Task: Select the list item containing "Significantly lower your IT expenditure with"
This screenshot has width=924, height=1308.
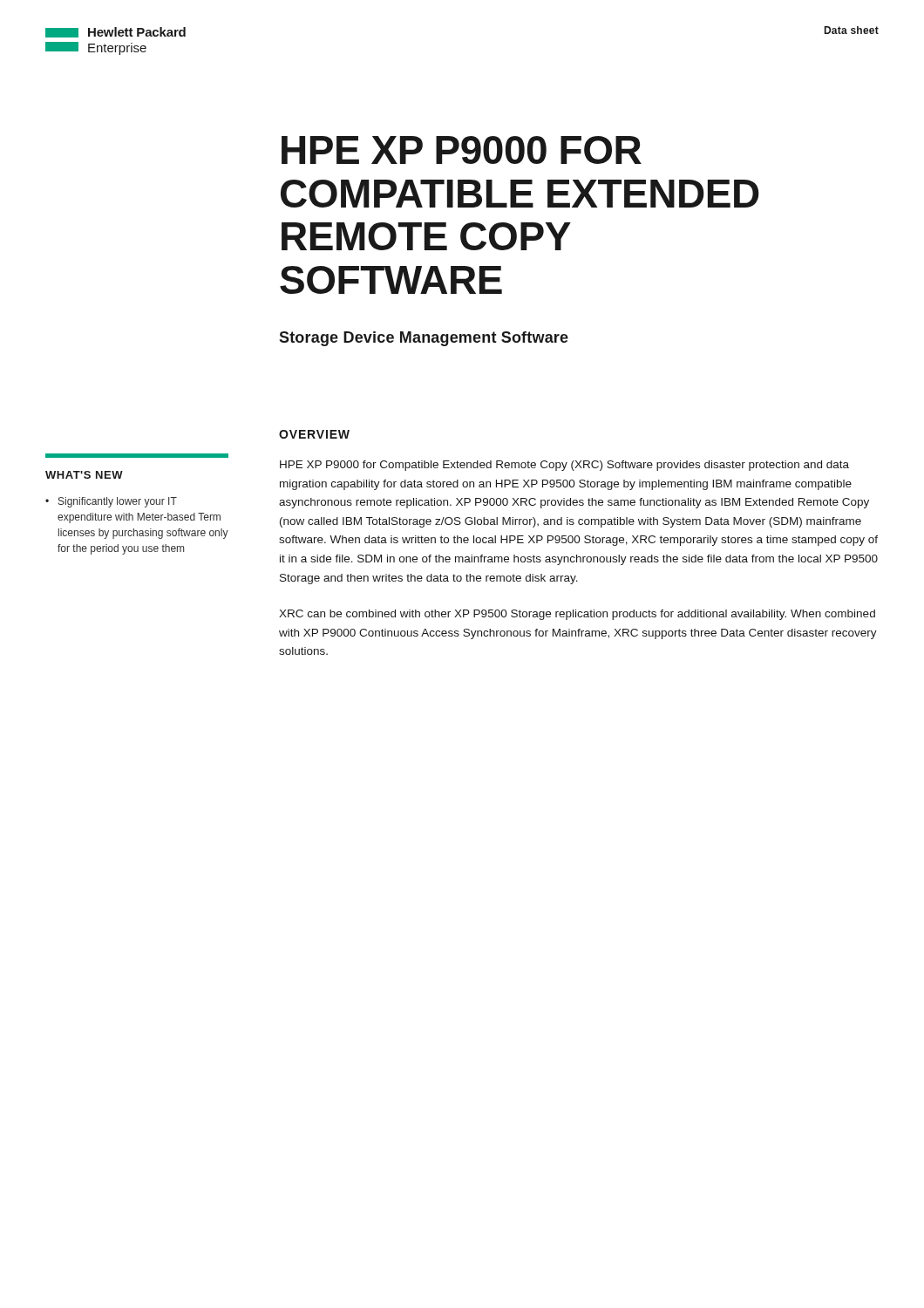Action: coord(143,525)
